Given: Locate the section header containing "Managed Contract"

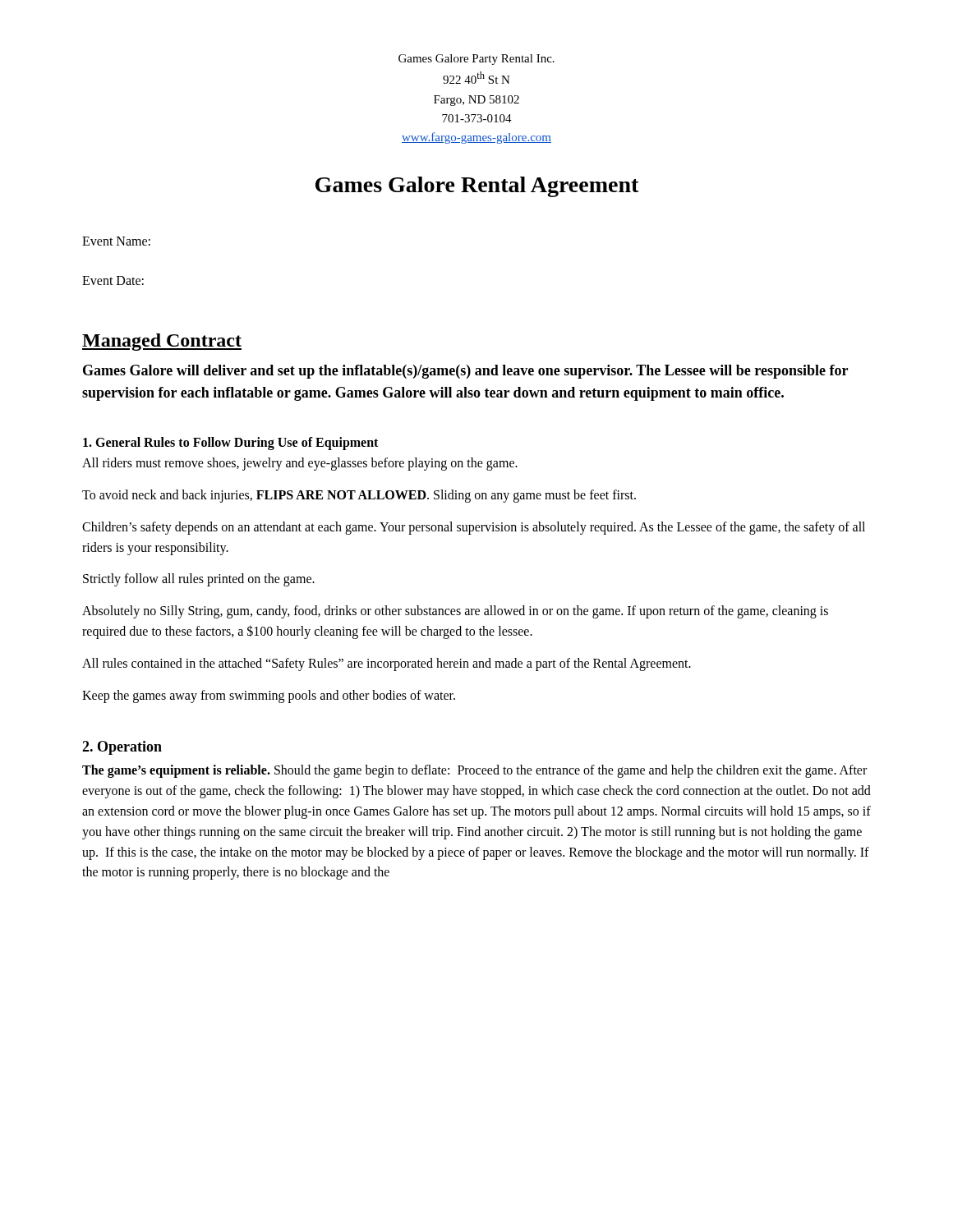Looking at the screenshot, I should click(x=162, y=340).
